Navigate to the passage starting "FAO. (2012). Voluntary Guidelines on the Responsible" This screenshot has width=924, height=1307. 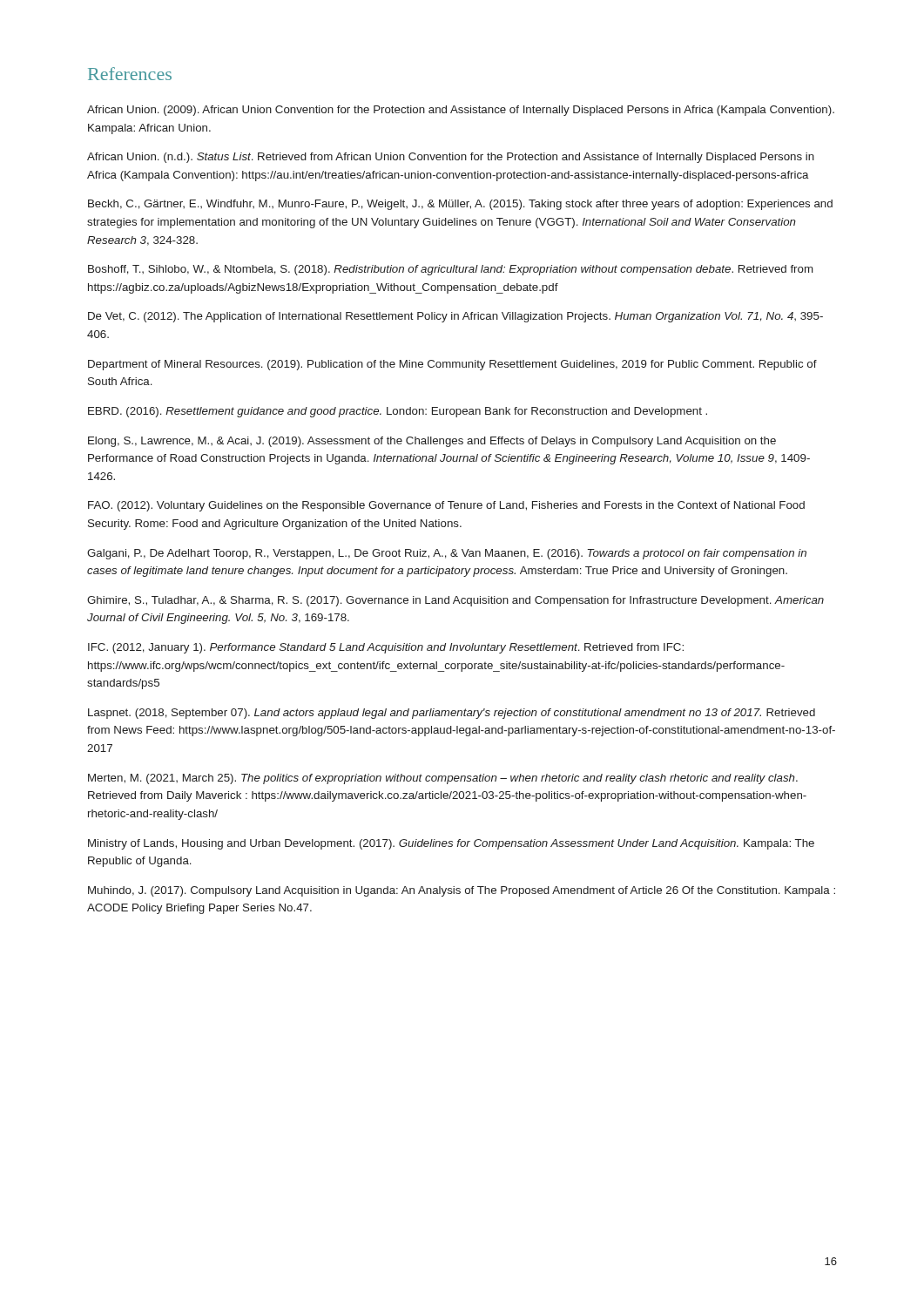point(446,514)
